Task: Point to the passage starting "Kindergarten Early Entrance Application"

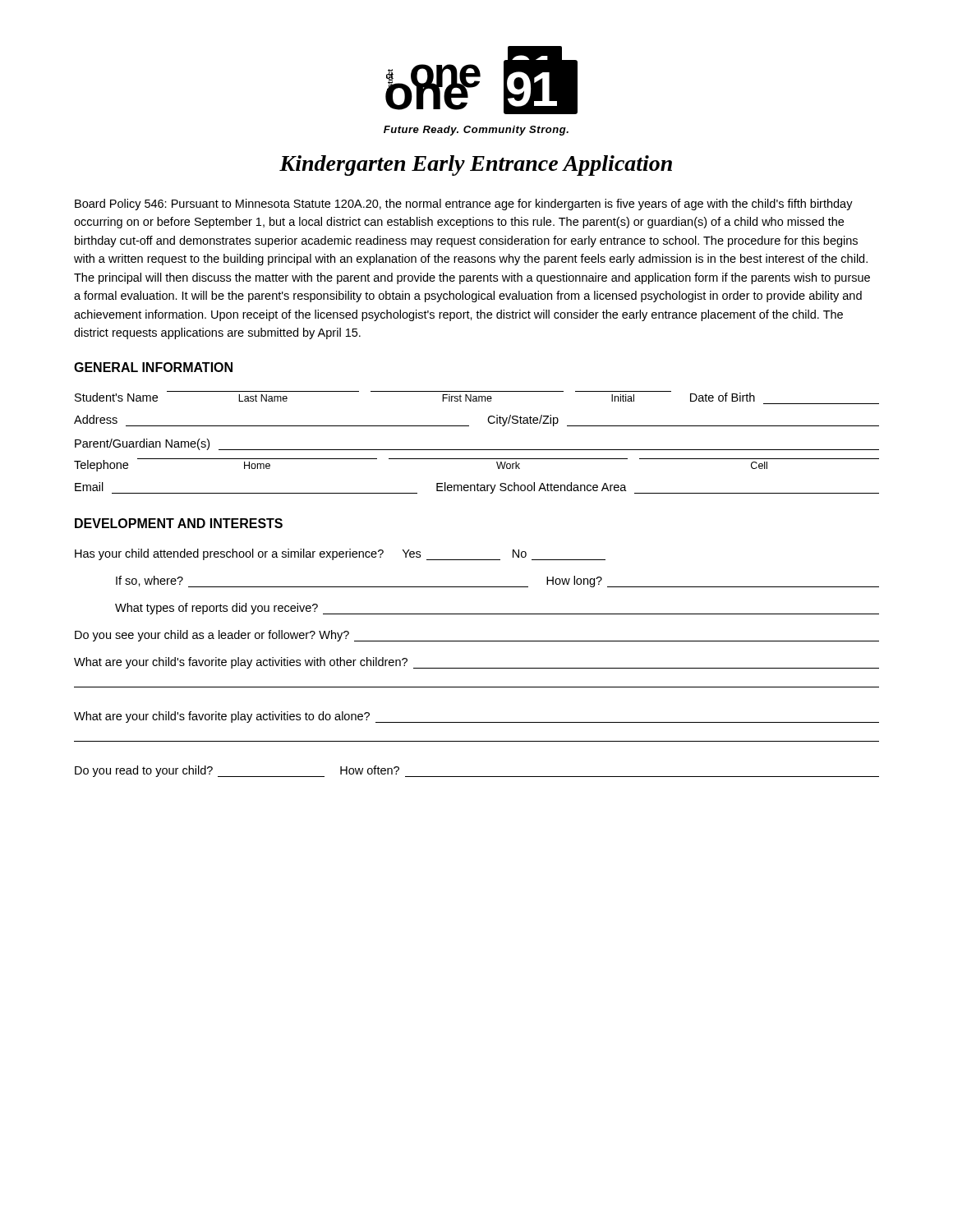Action: [476, 163]
